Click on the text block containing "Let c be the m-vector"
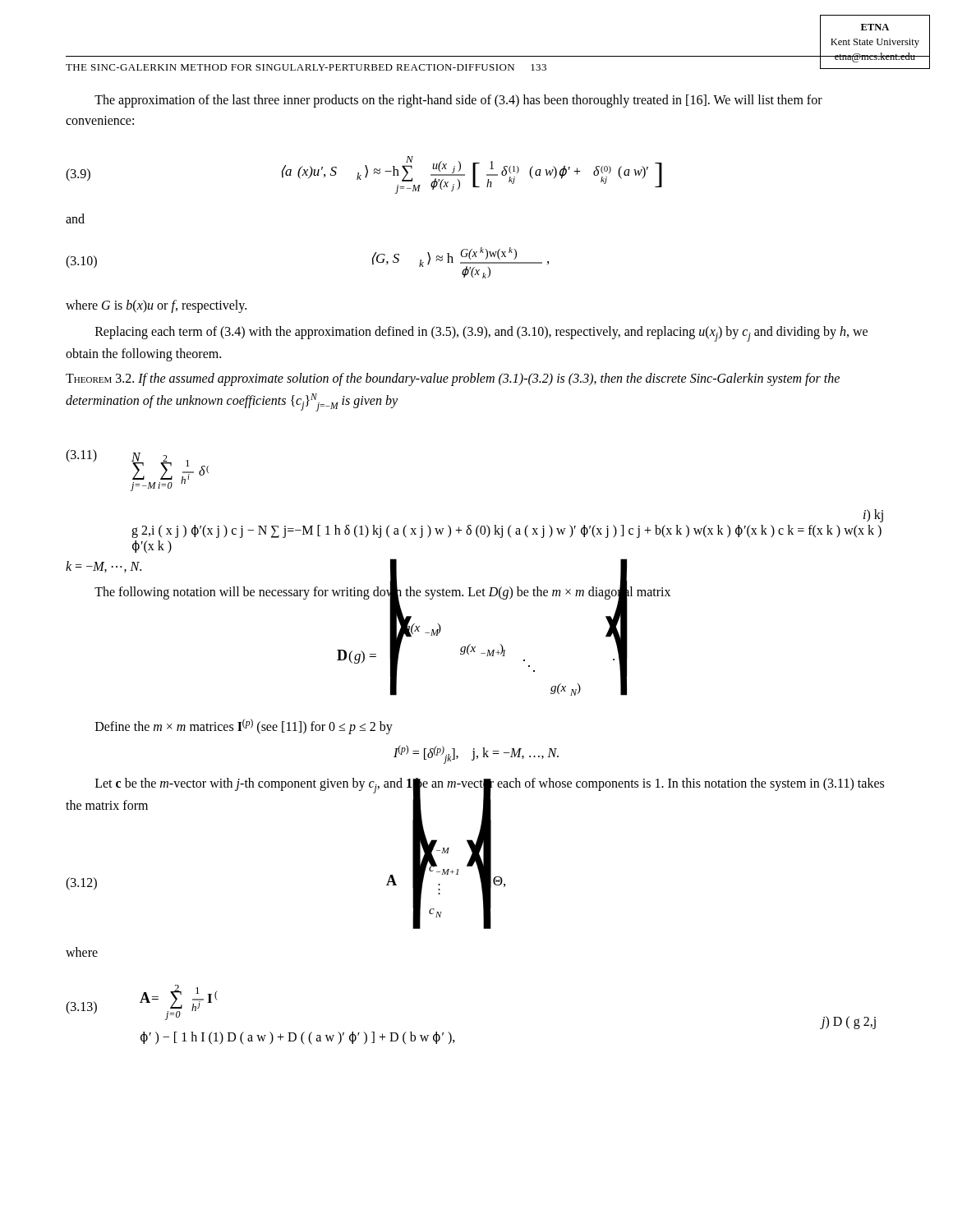 coord(475,794)
